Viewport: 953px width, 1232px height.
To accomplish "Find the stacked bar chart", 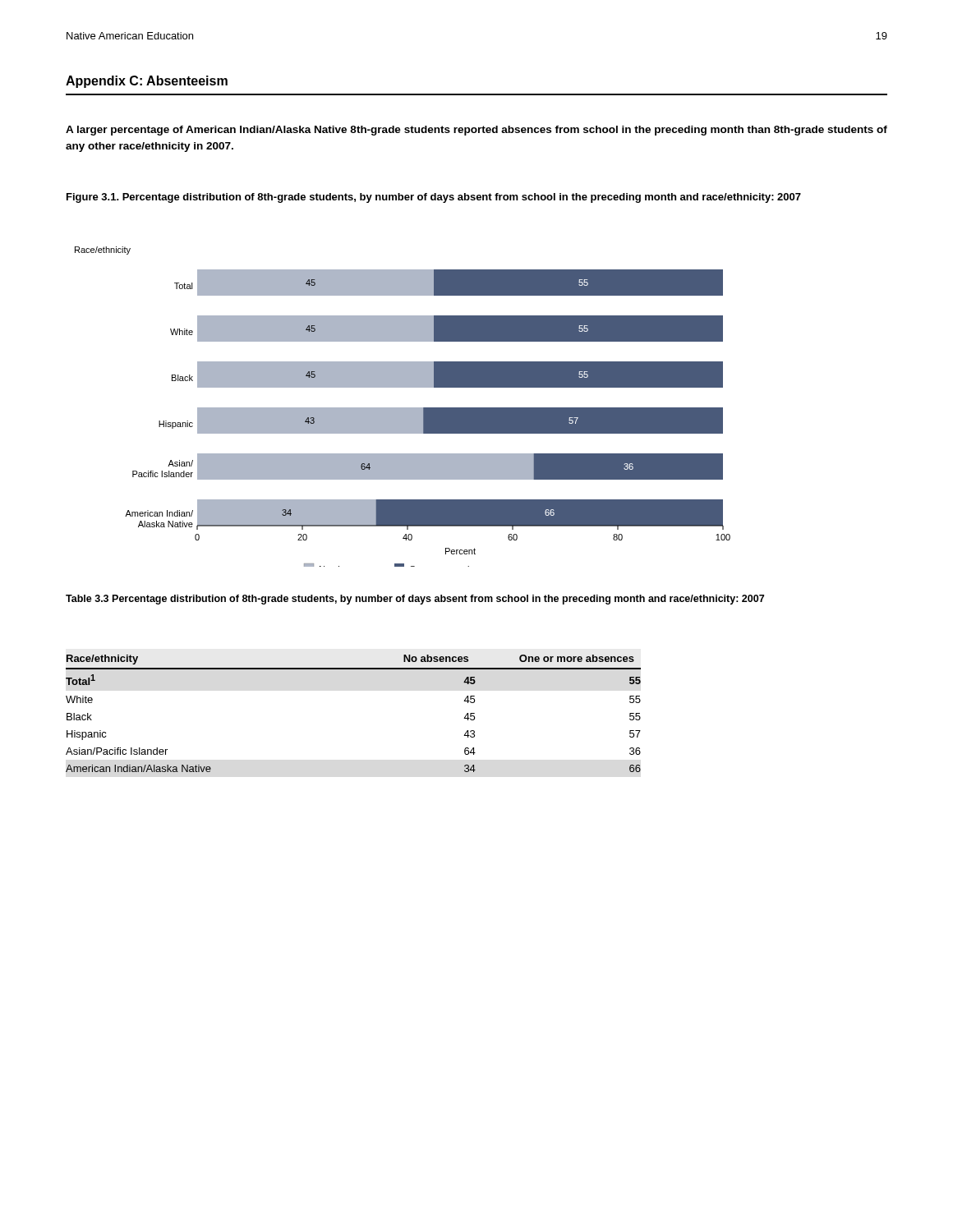I will click(x=476, y=404).
